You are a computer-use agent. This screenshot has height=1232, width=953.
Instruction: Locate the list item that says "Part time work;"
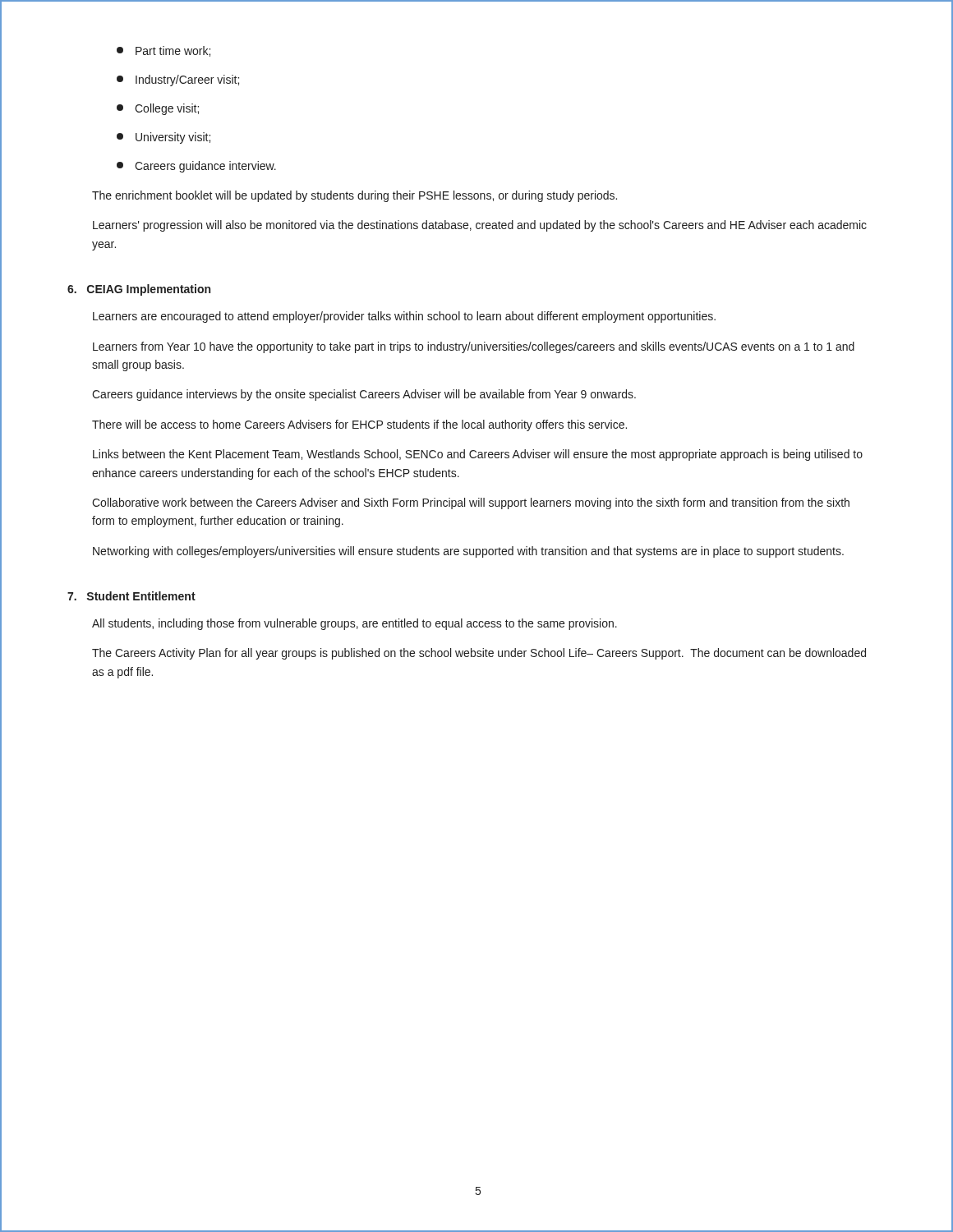pos(164,51)
